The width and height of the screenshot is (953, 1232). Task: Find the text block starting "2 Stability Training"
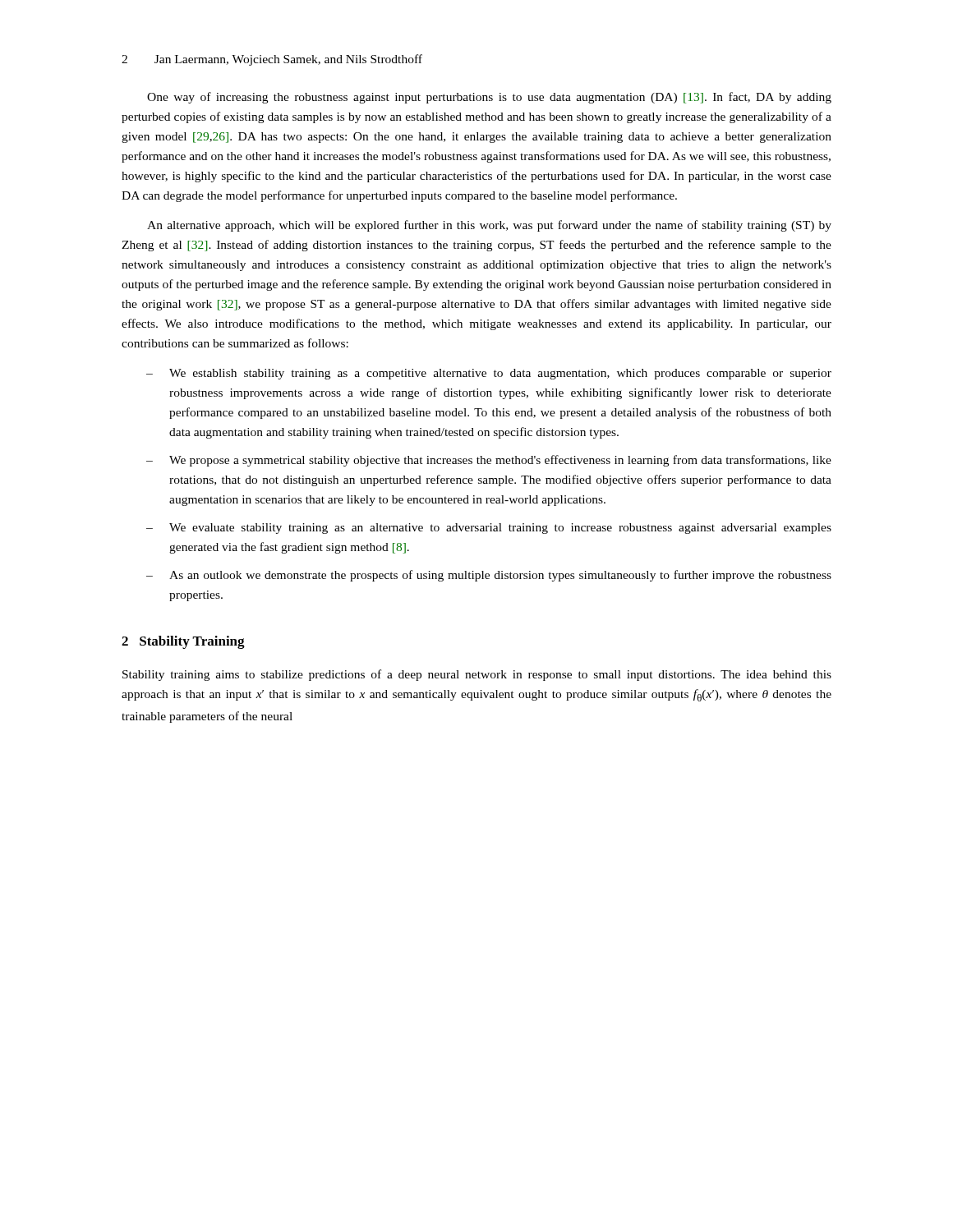(183, 641)
